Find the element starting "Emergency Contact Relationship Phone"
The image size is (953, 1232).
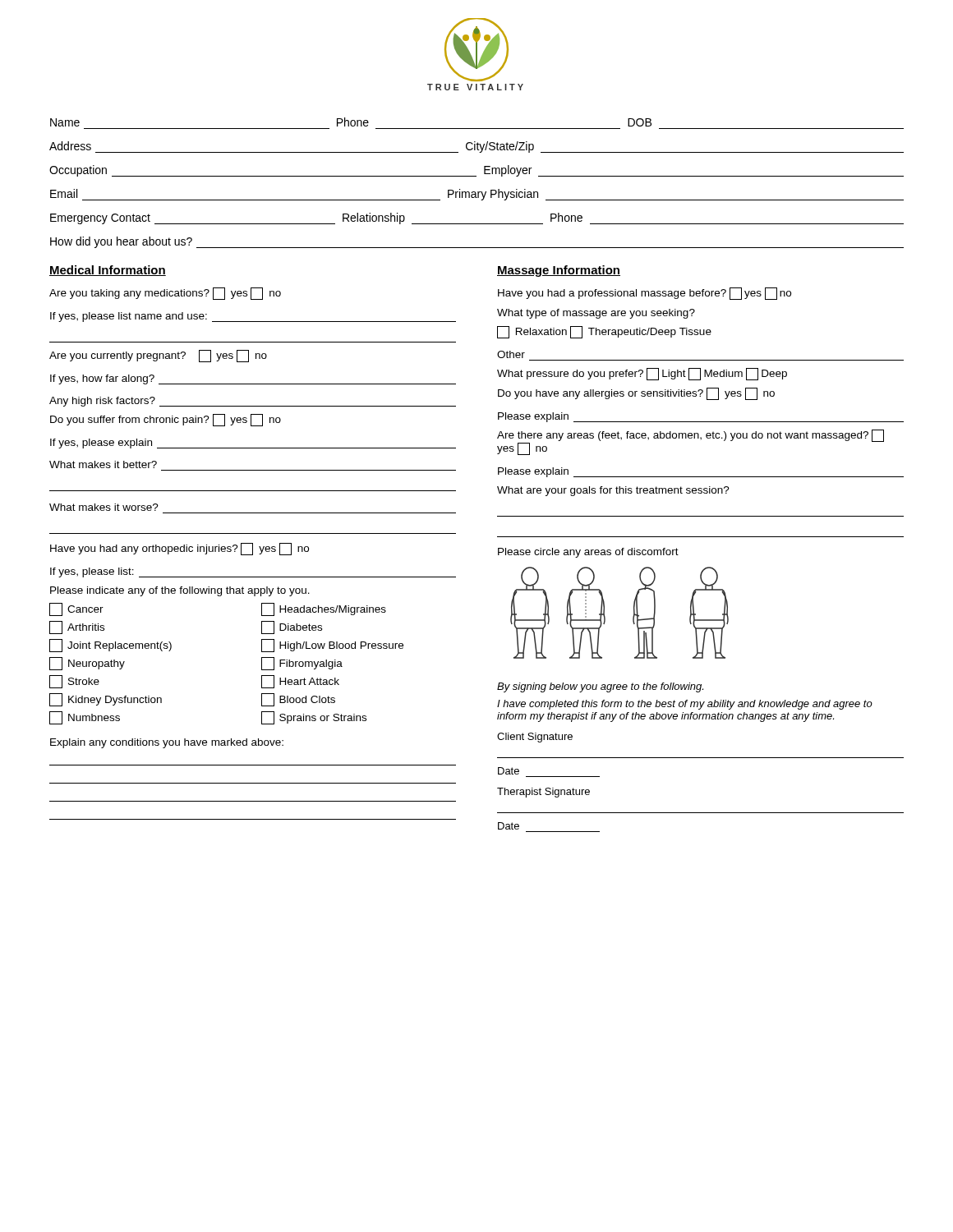click(x=476, y=216)
